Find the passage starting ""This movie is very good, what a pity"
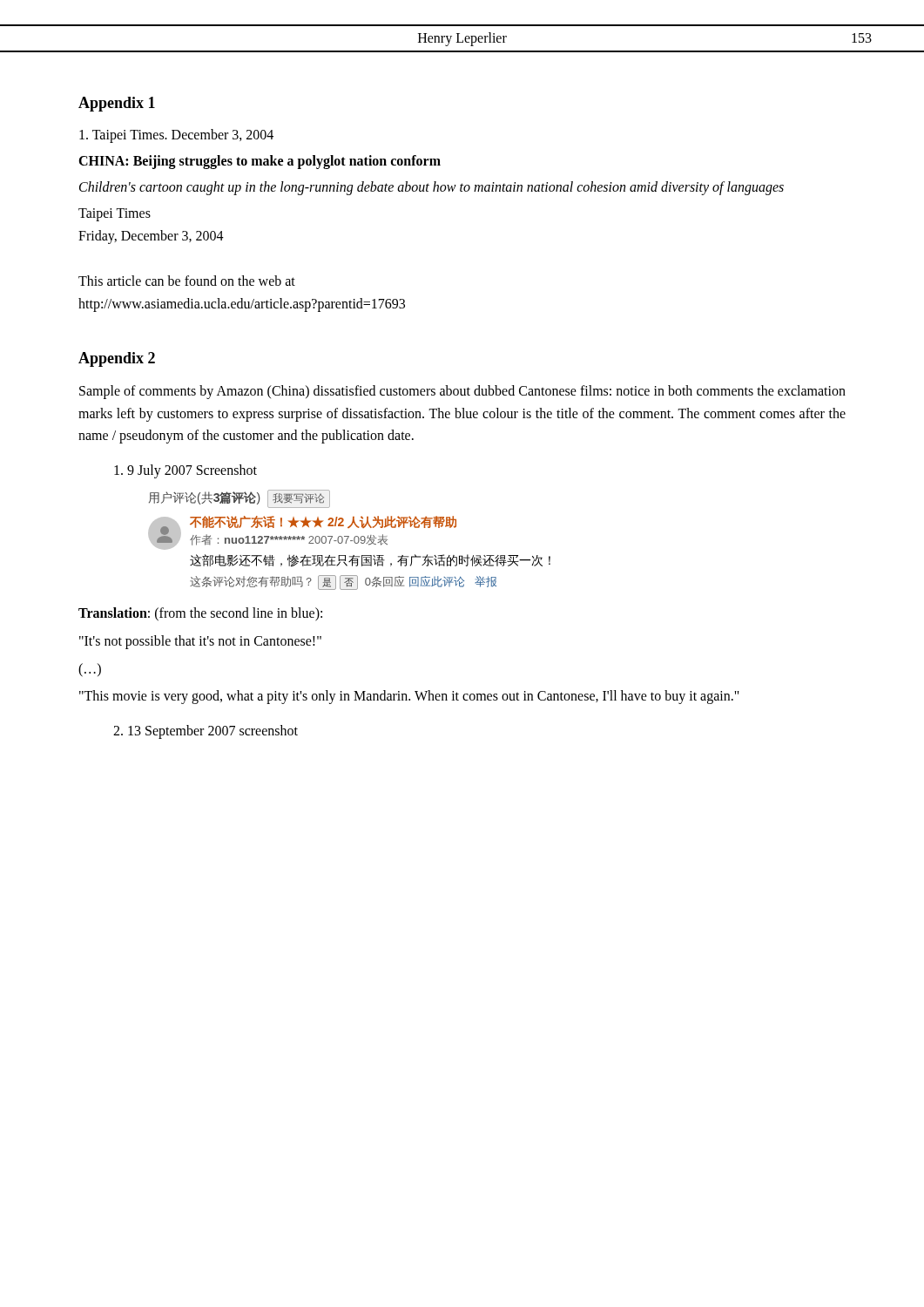924x1307 pixels. click(x=409, y=696)
